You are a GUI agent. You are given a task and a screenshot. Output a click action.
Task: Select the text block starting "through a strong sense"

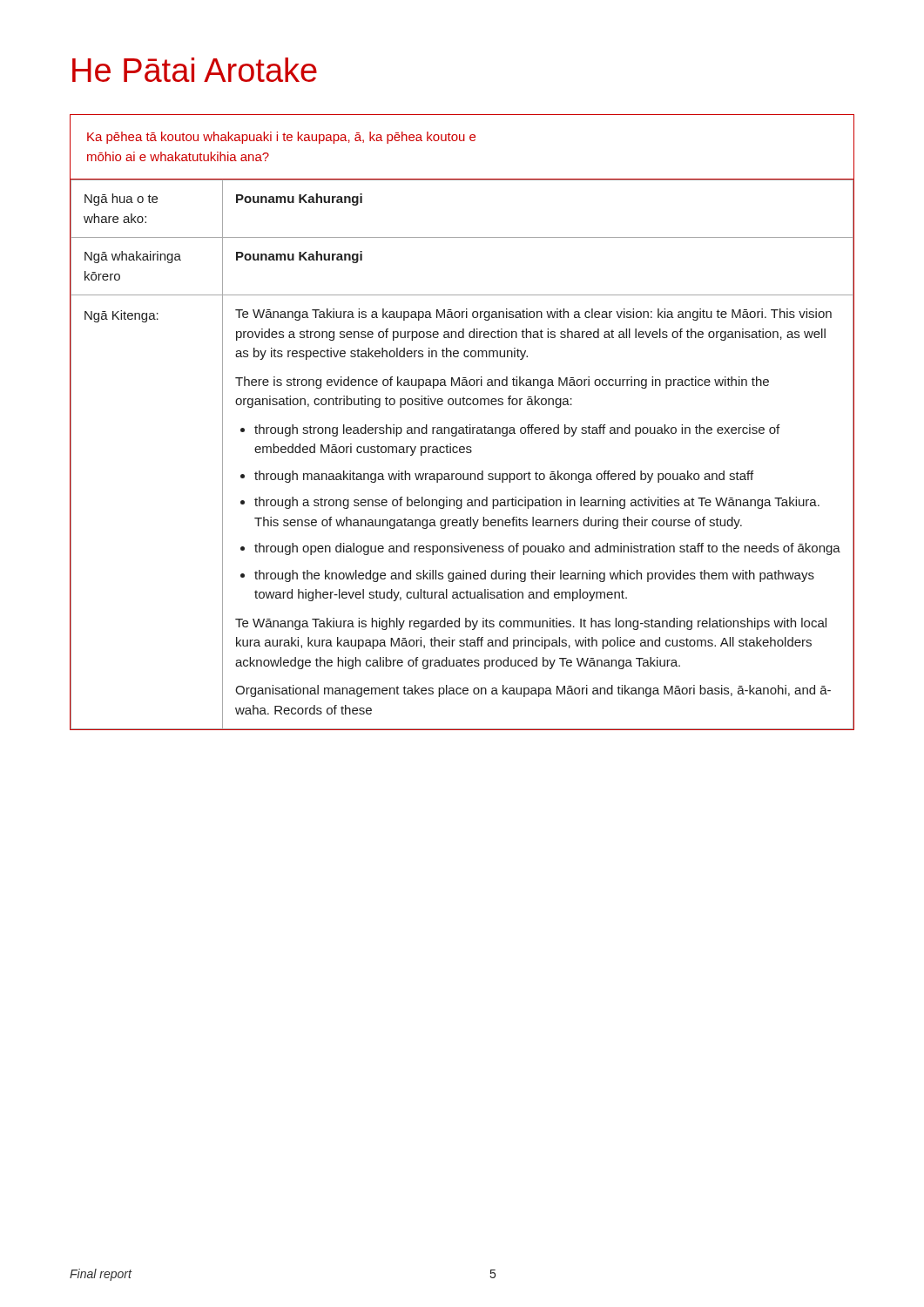point(537,511)
